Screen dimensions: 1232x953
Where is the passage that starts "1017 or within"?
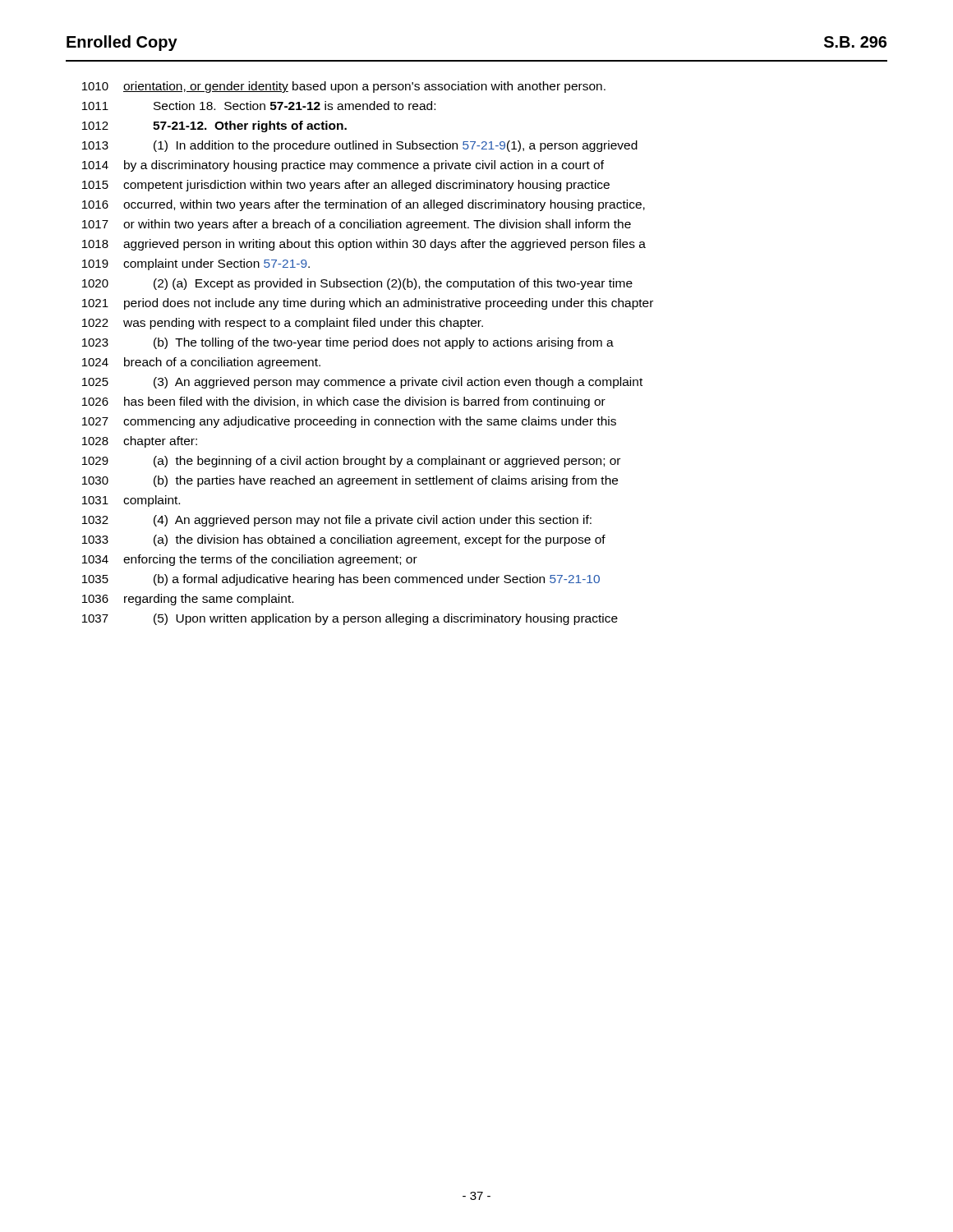pos(476,224)
